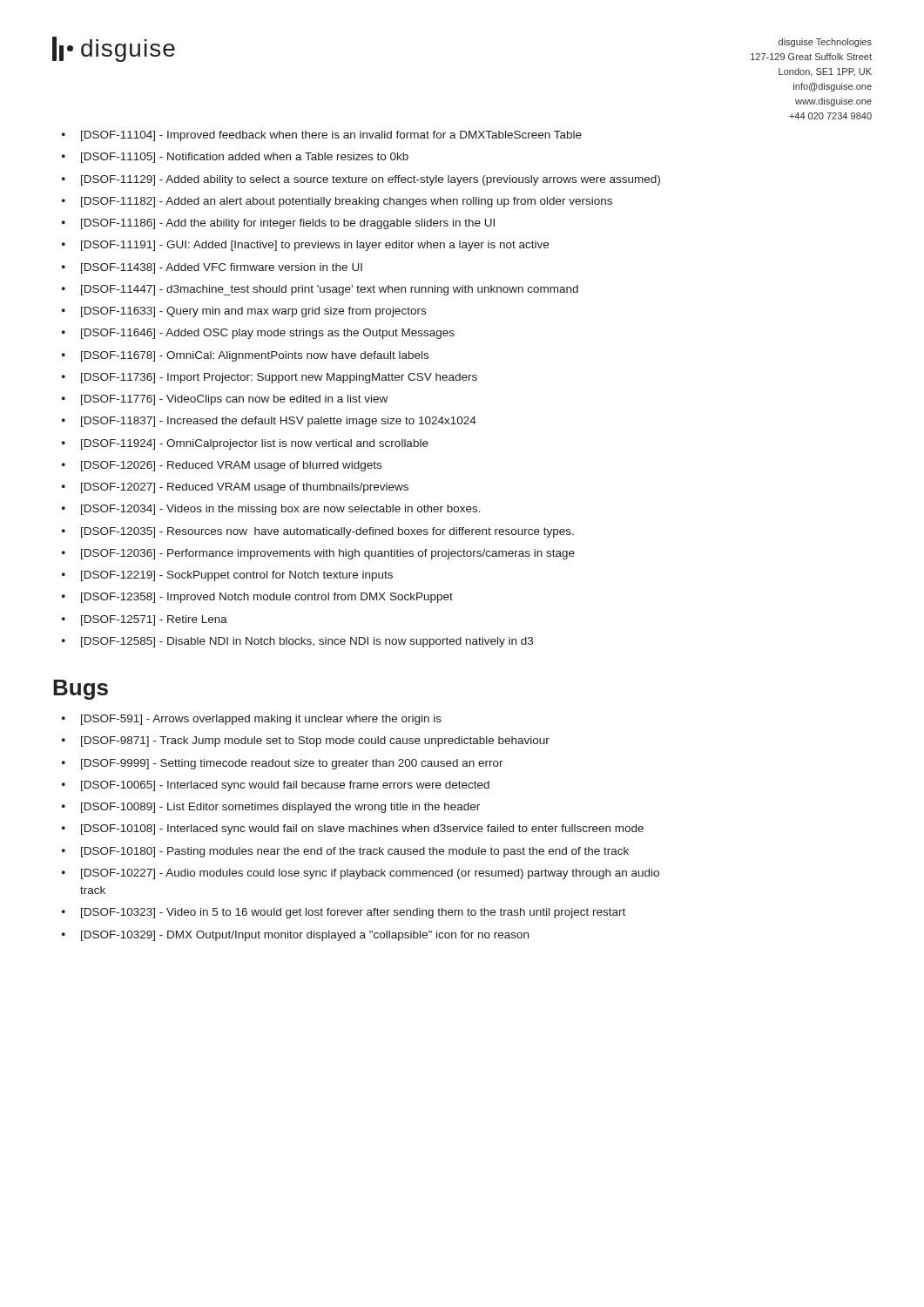Viewport: 924px width, 1307px height.
Task: Click on the list item that reads "[DSOF-11678] - OmniCal: AlignmentPoints"
Action: tap(255, 355)
